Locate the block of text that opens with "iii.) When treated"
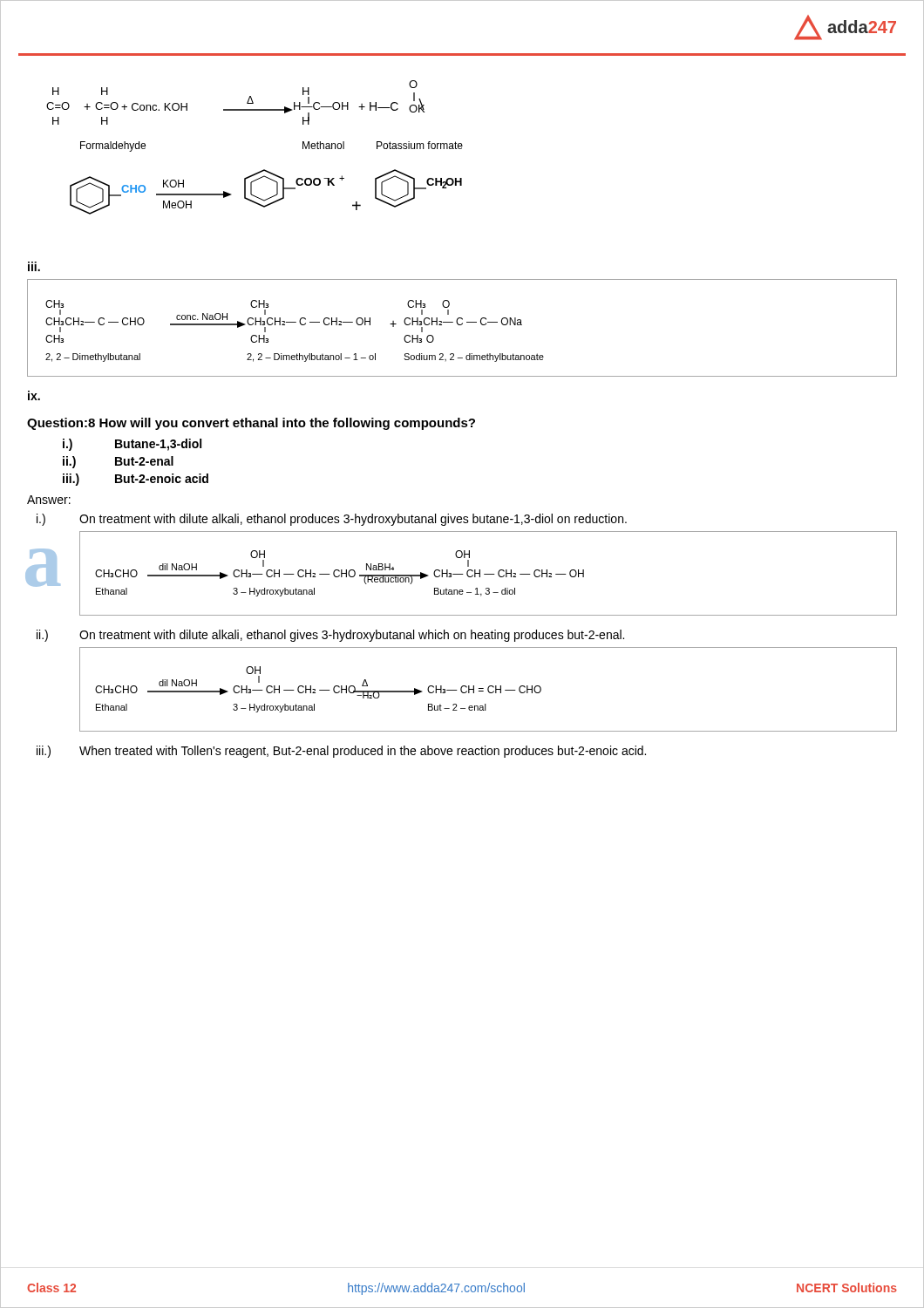This screenshot has height=1308, width=924. coord(342,751)
